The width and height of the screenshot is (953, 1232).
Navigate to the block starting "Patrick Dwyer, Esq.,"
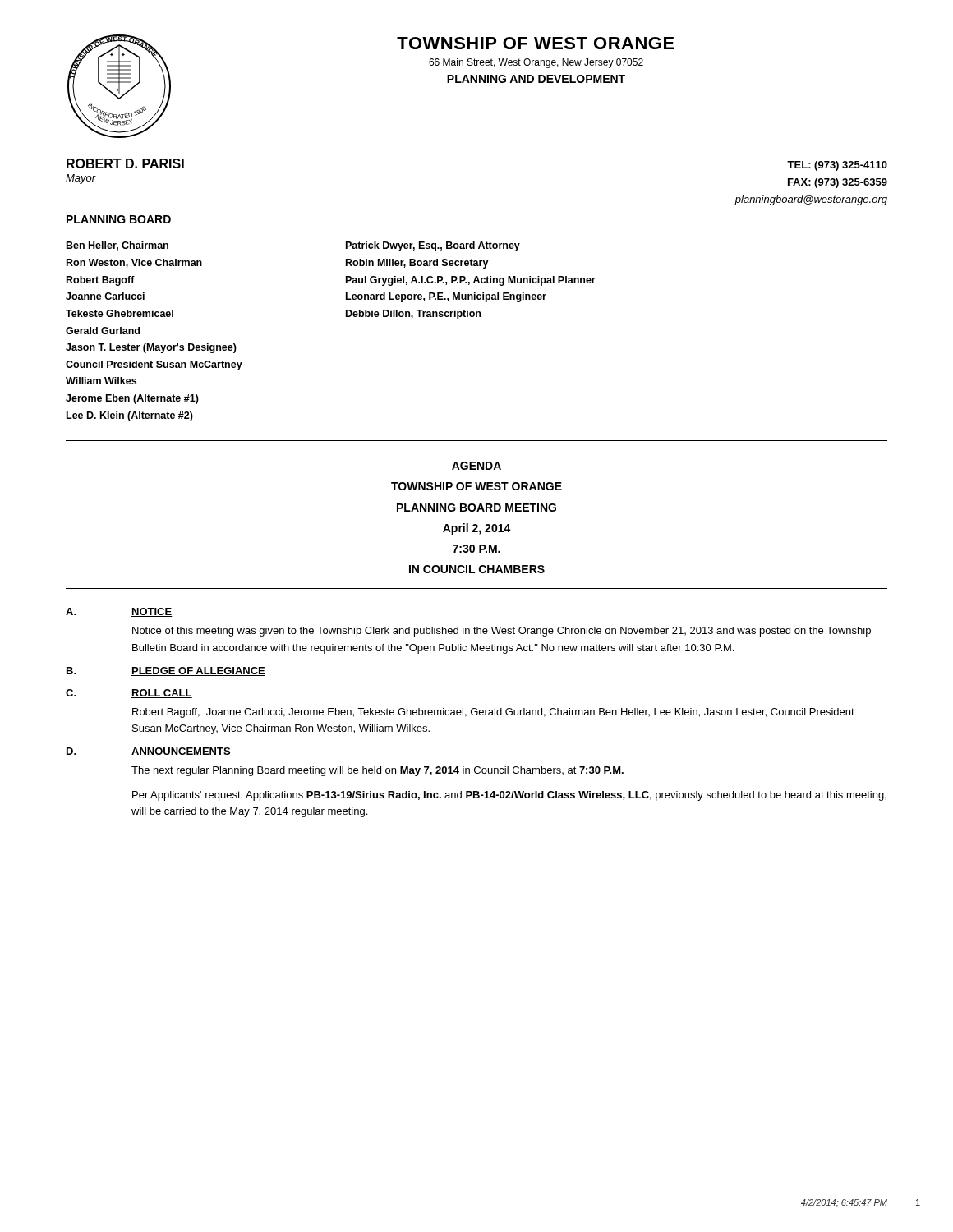[470, 280]
